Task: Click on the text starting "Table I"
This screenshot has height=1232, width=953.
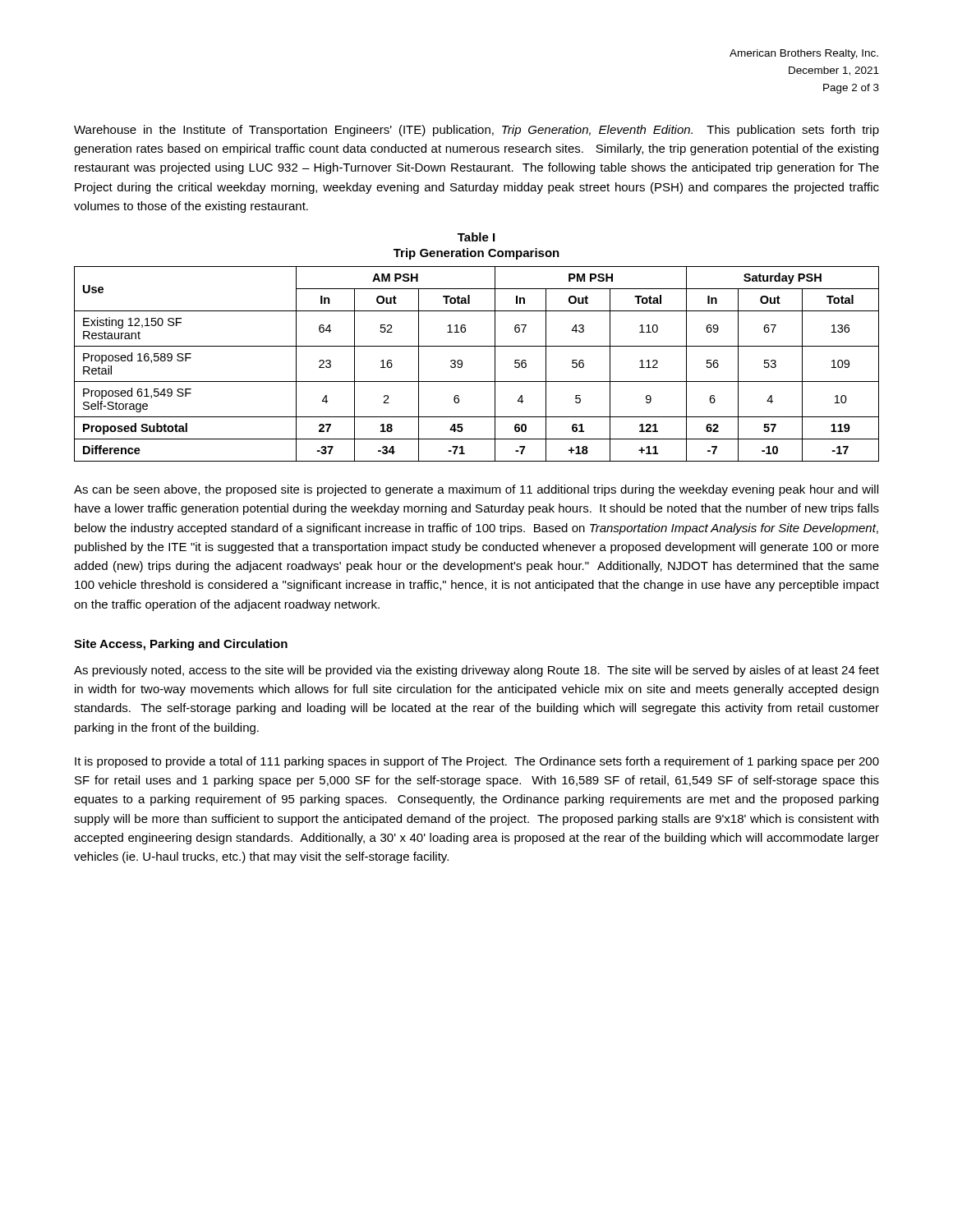Action: 476,237
